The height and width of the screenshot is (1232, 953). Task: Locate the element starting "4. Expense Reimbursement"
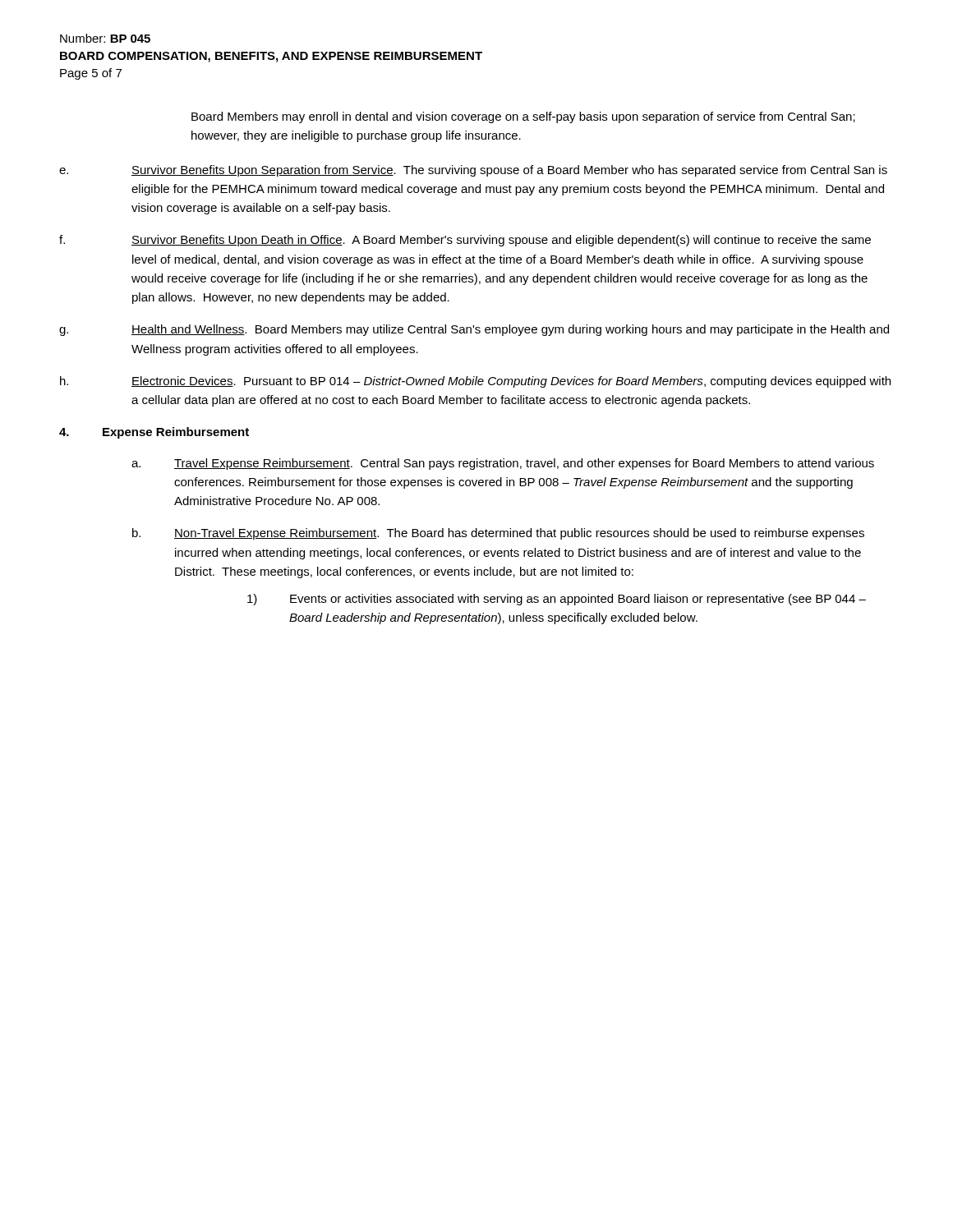point(154,432)
